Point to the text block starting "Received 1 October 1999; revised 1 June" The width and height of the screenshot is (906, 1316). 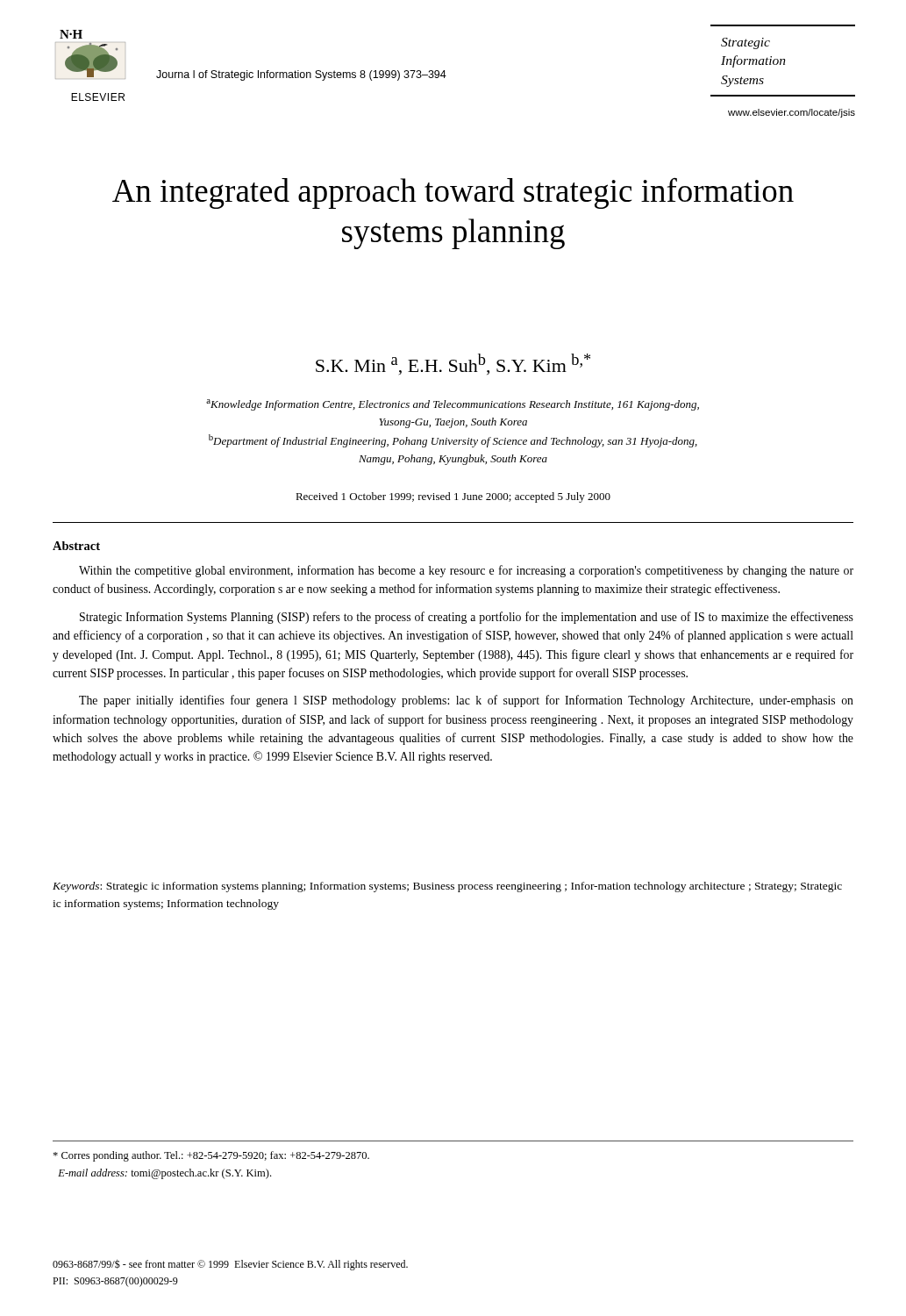453,496
